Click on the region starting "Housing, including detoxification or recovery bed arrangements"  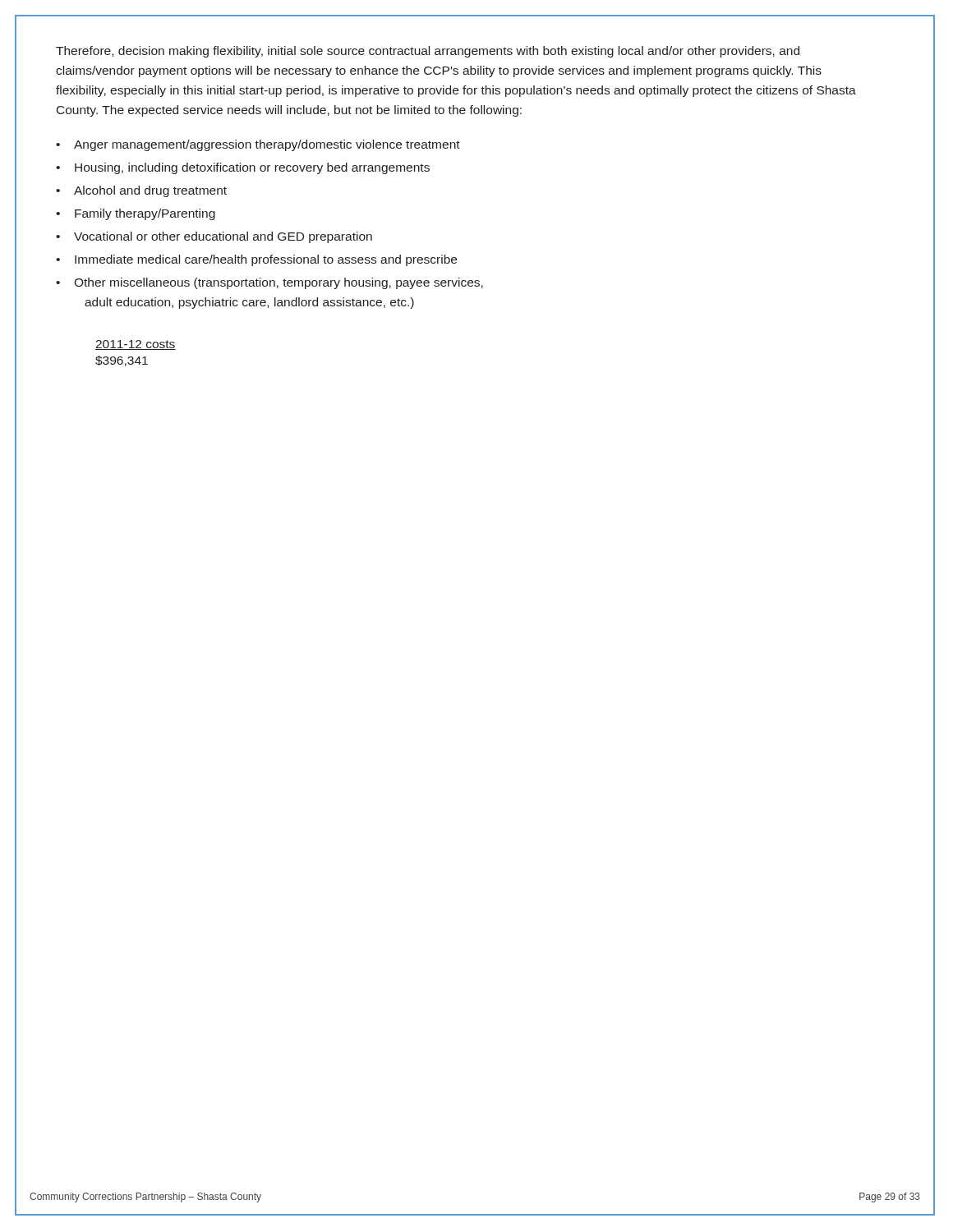252,167
